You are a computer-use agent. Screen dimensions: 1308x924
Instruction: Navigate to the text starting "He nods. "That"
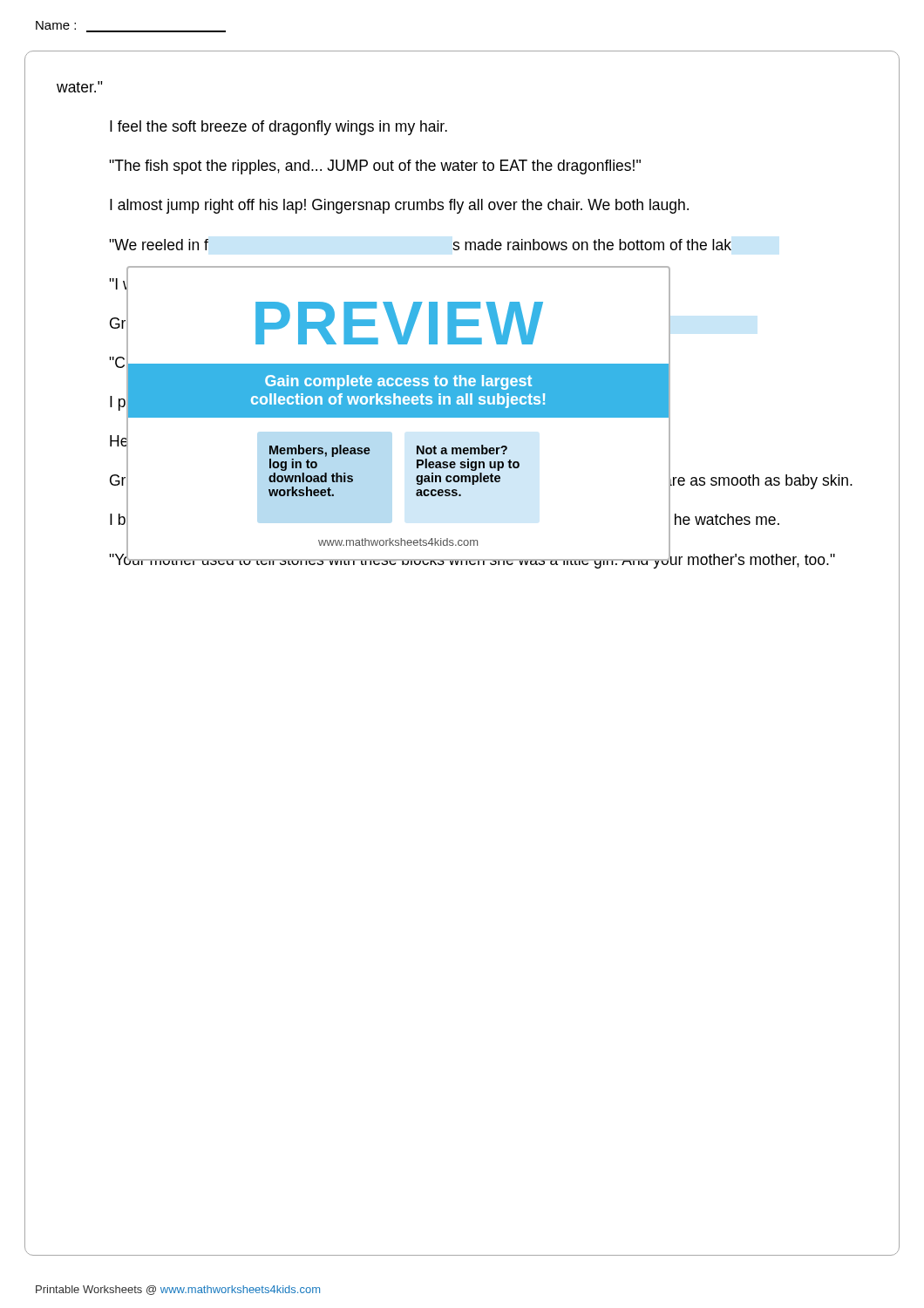coord(119,442)
